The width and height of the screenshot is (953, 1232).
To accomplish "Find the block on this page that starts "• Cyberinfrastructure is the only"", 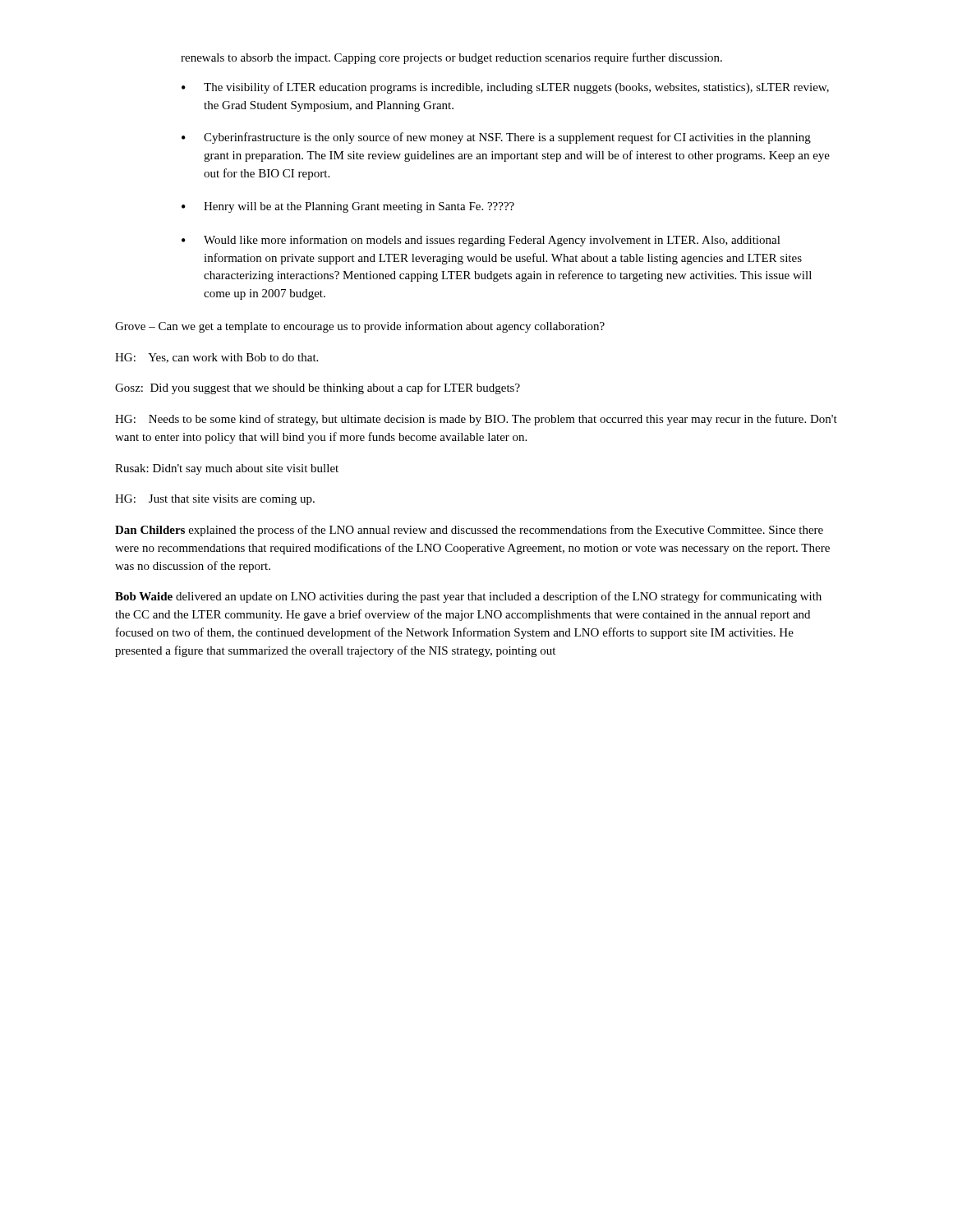I will 509,156.
